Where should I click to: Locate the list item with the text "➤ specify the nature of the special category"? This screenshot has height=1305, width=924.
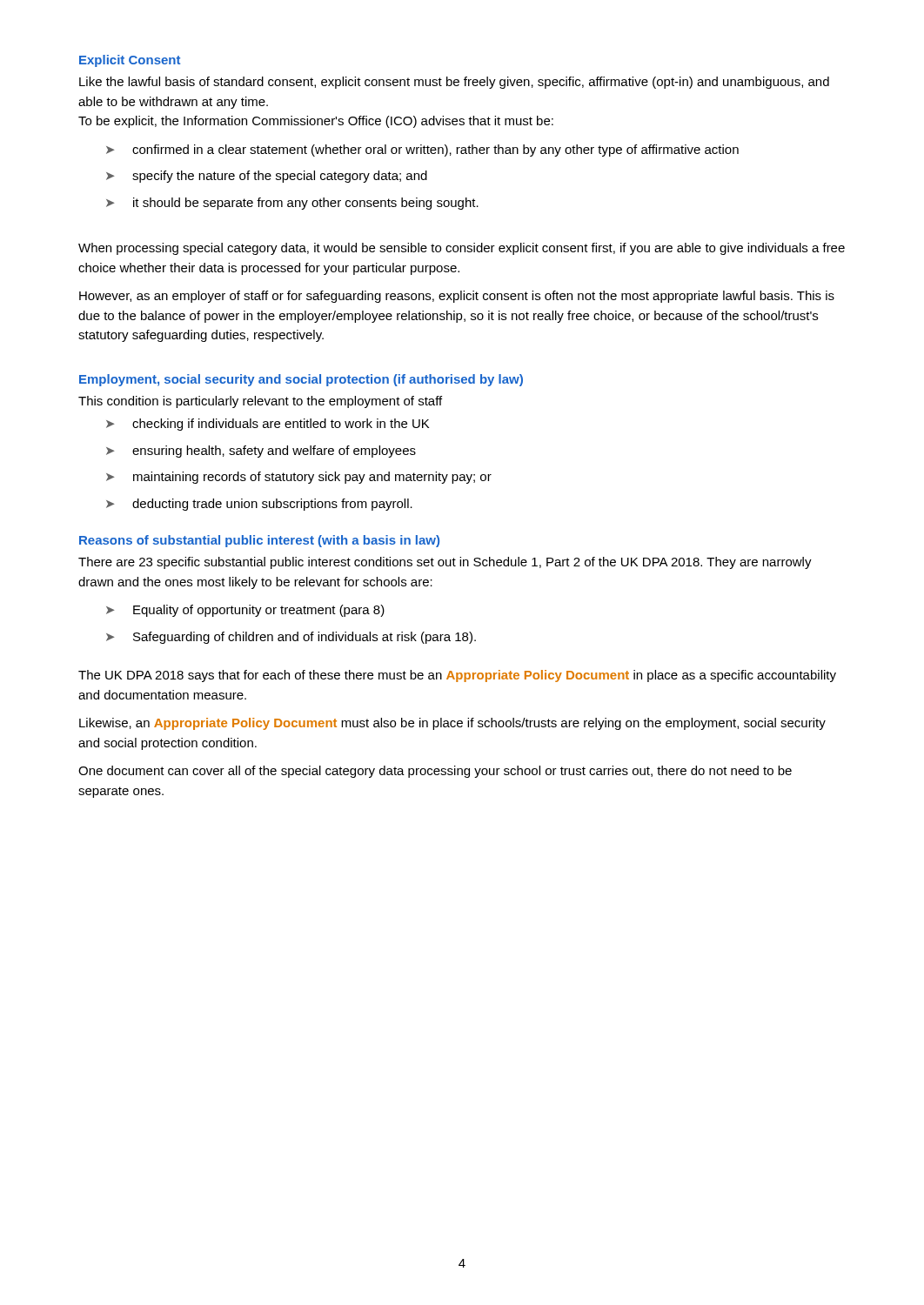(267, 177)
